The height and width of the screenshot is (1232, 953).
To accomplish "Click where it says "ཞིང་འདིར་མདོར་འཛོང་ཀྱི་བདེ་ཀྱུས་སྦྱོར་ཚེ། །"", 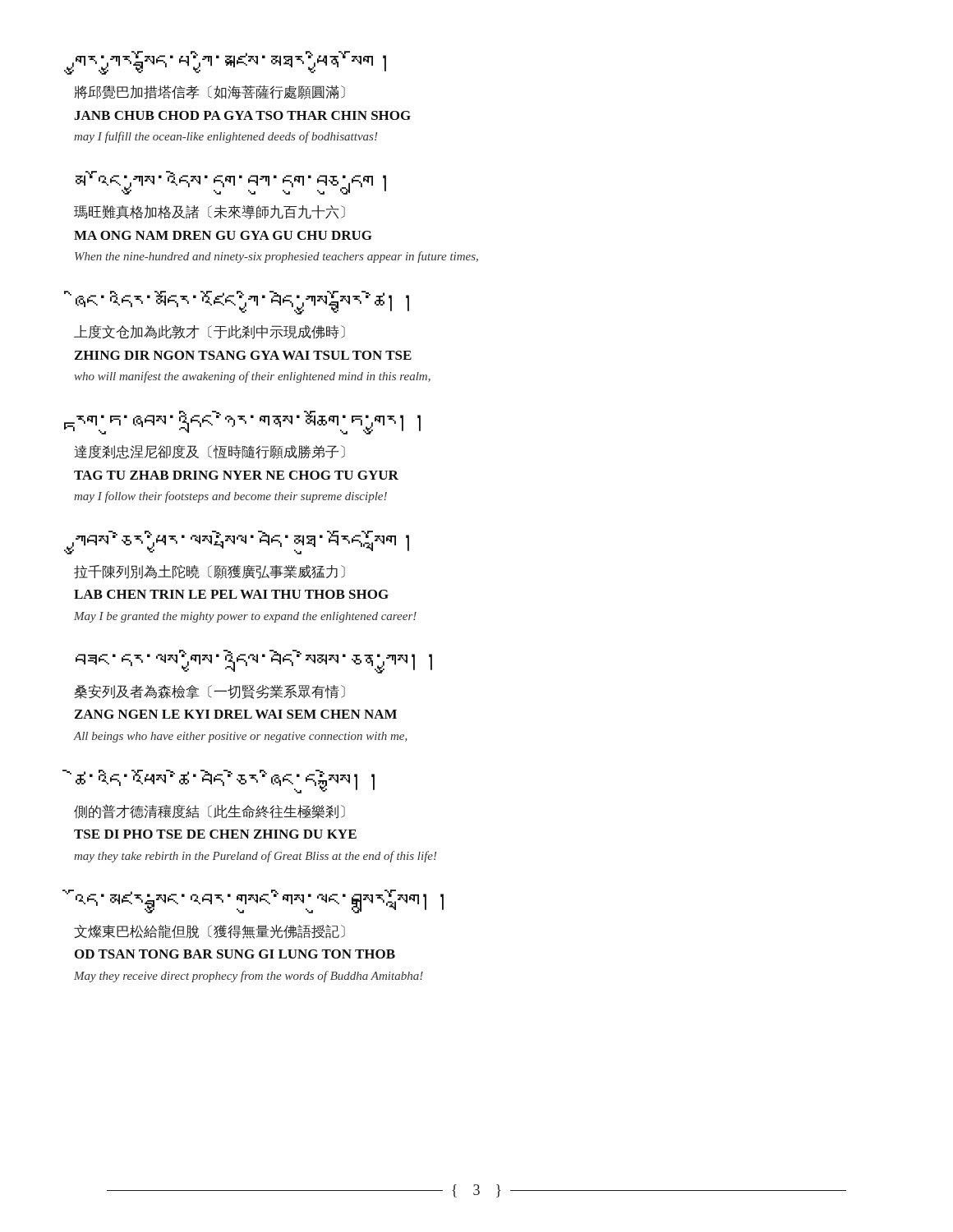I will pos(244,303).
